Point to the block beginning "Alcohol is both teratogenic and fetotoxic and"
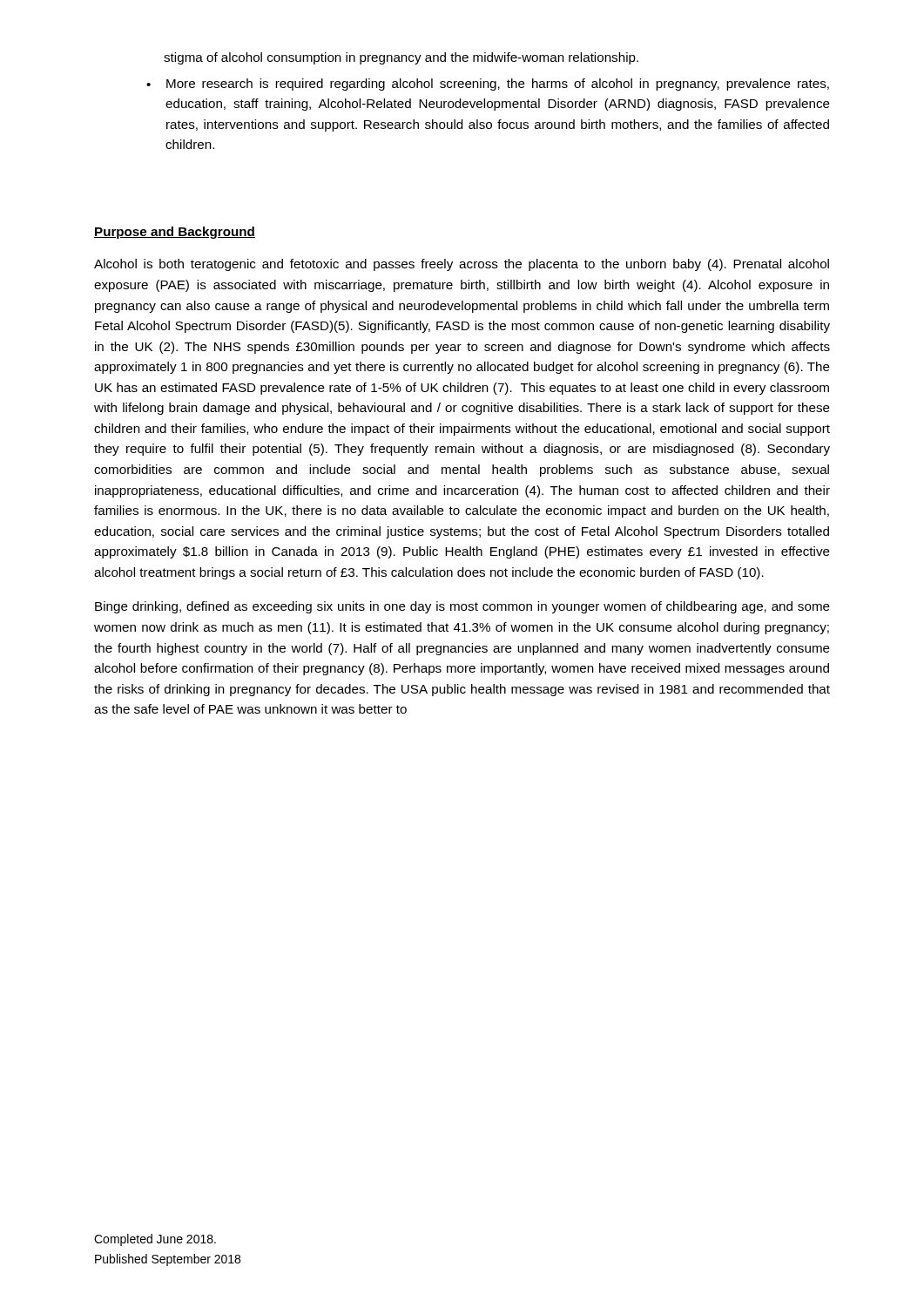924x1307 pixels. pyautogui.click(x=462, y=418)
